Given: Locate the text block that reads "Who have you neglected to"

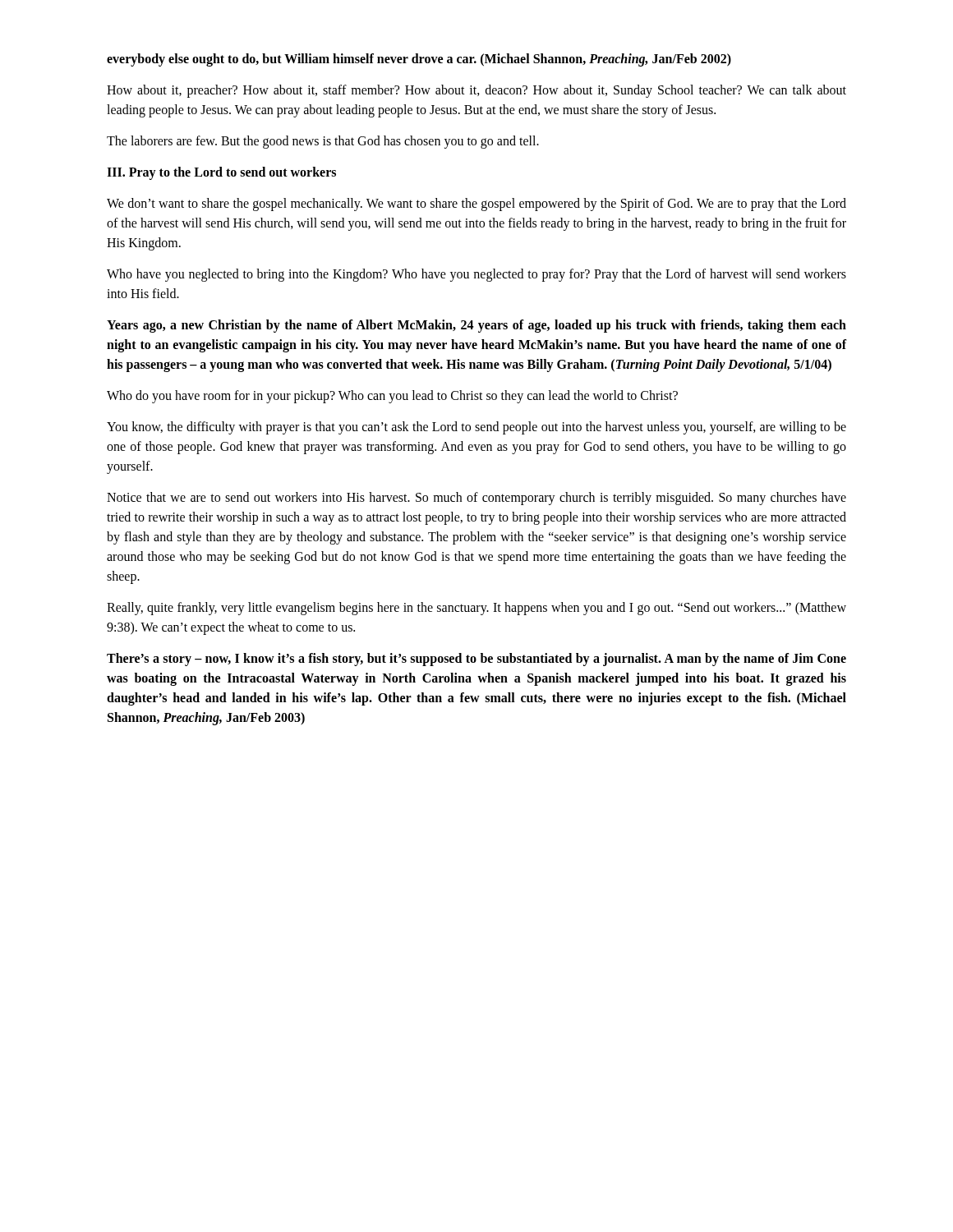Looking at the screenshot, I should [x=476, y=284].
